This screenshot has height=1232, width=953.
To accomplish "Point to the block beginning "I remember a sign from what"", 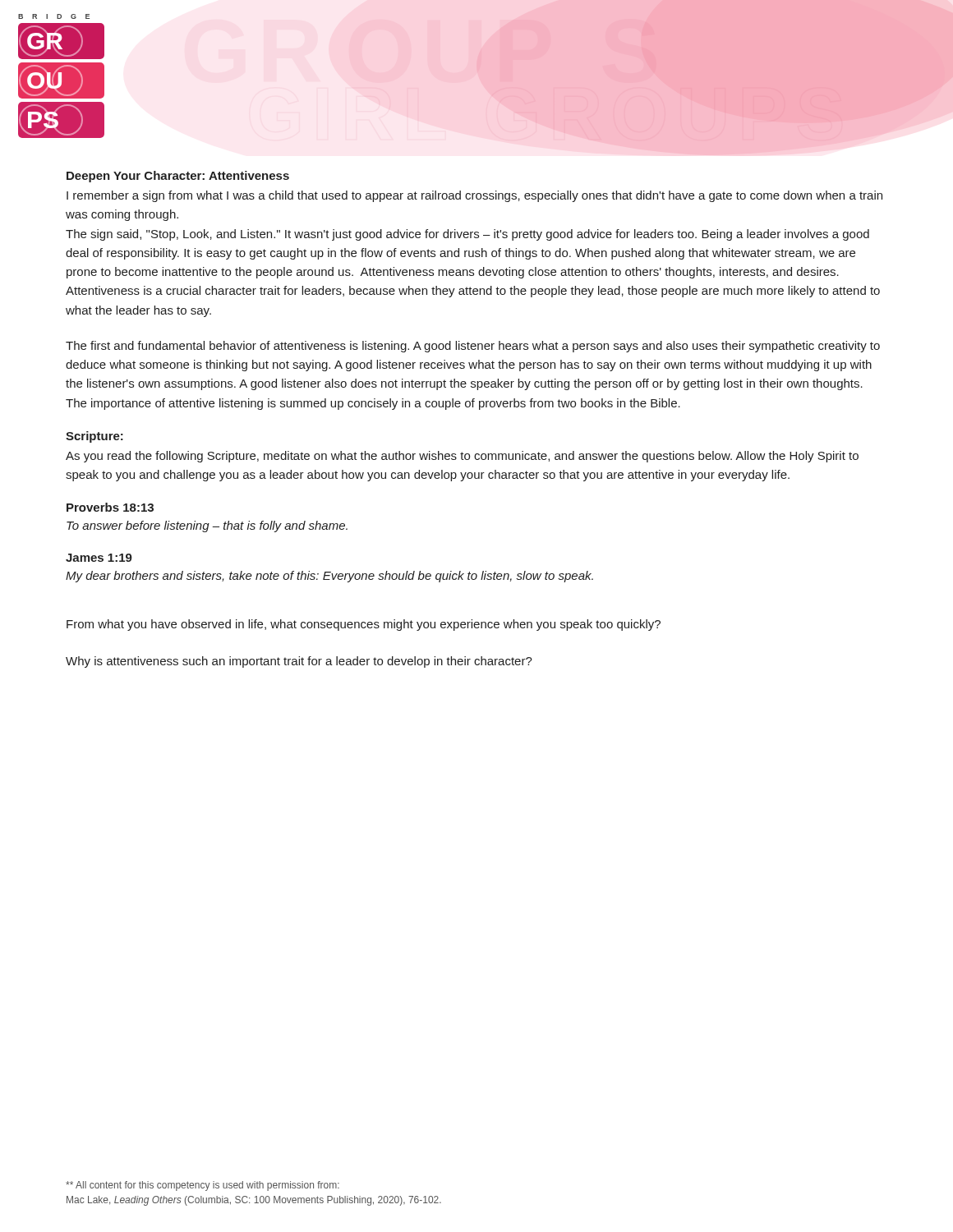I will click(474, 252).
